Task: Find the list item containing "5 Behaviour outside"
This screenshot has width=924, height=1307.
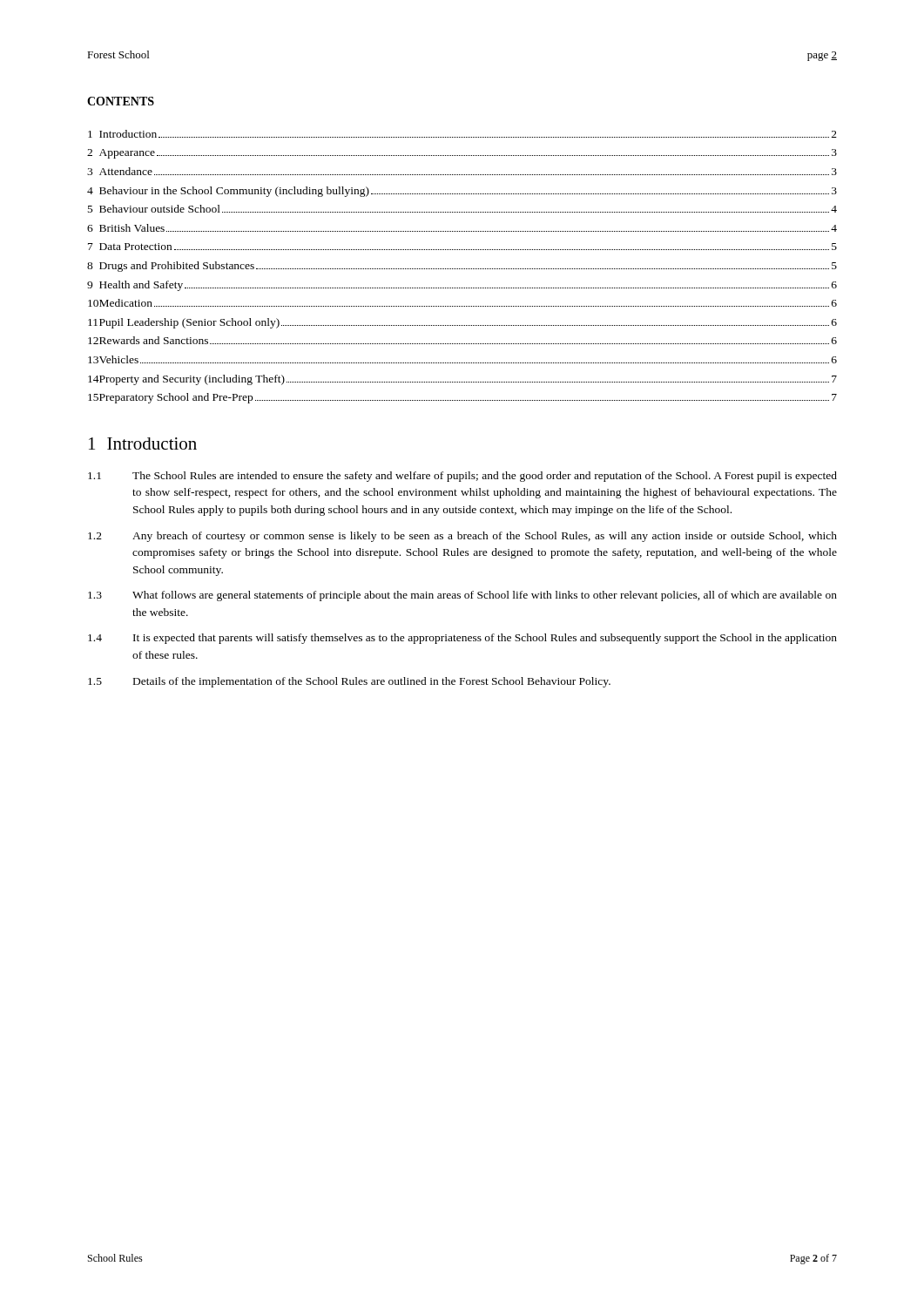Action: 462,209
